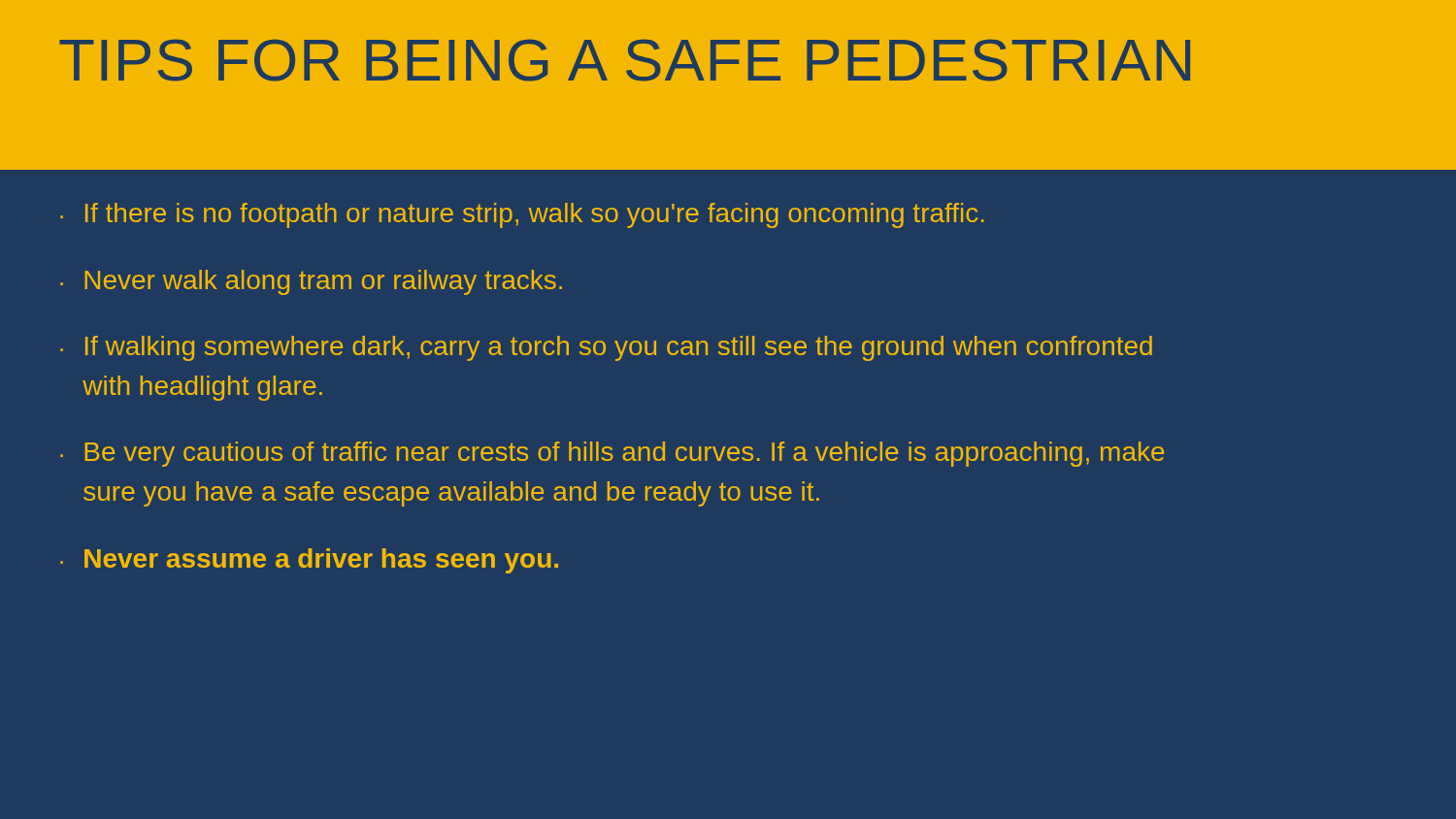Select the list item with the text "· Never assume a driver has"
Image resolution: width=1456 pixels, height=819 pixels.
tap(309, 559)
